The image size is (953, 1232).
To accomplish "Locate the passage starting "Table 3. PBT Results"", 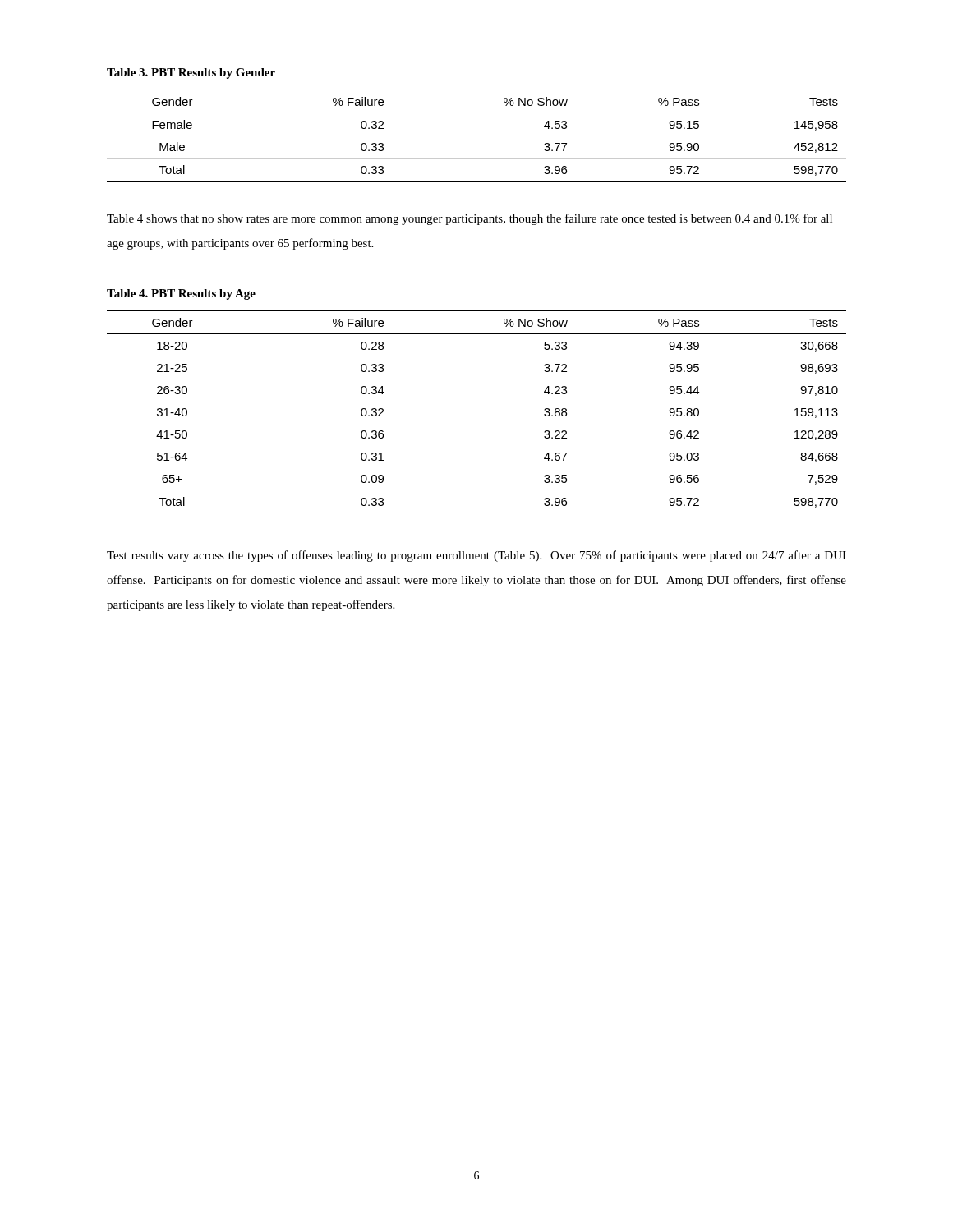I will pyautogui.click(x=191, y=72).
